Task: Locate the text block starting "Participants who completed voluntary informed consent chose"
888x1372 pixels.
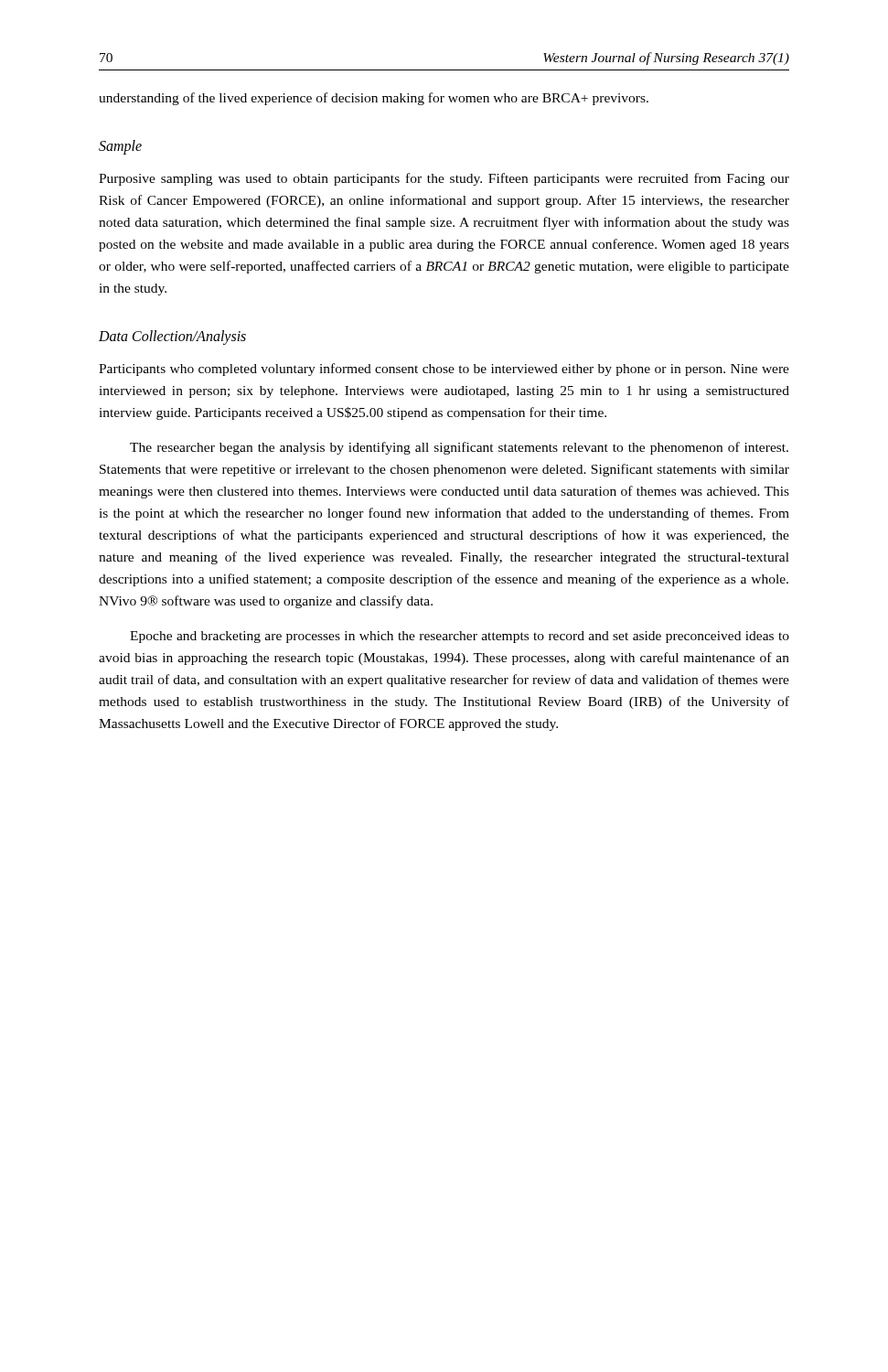Action: click(x=444, y=390)
